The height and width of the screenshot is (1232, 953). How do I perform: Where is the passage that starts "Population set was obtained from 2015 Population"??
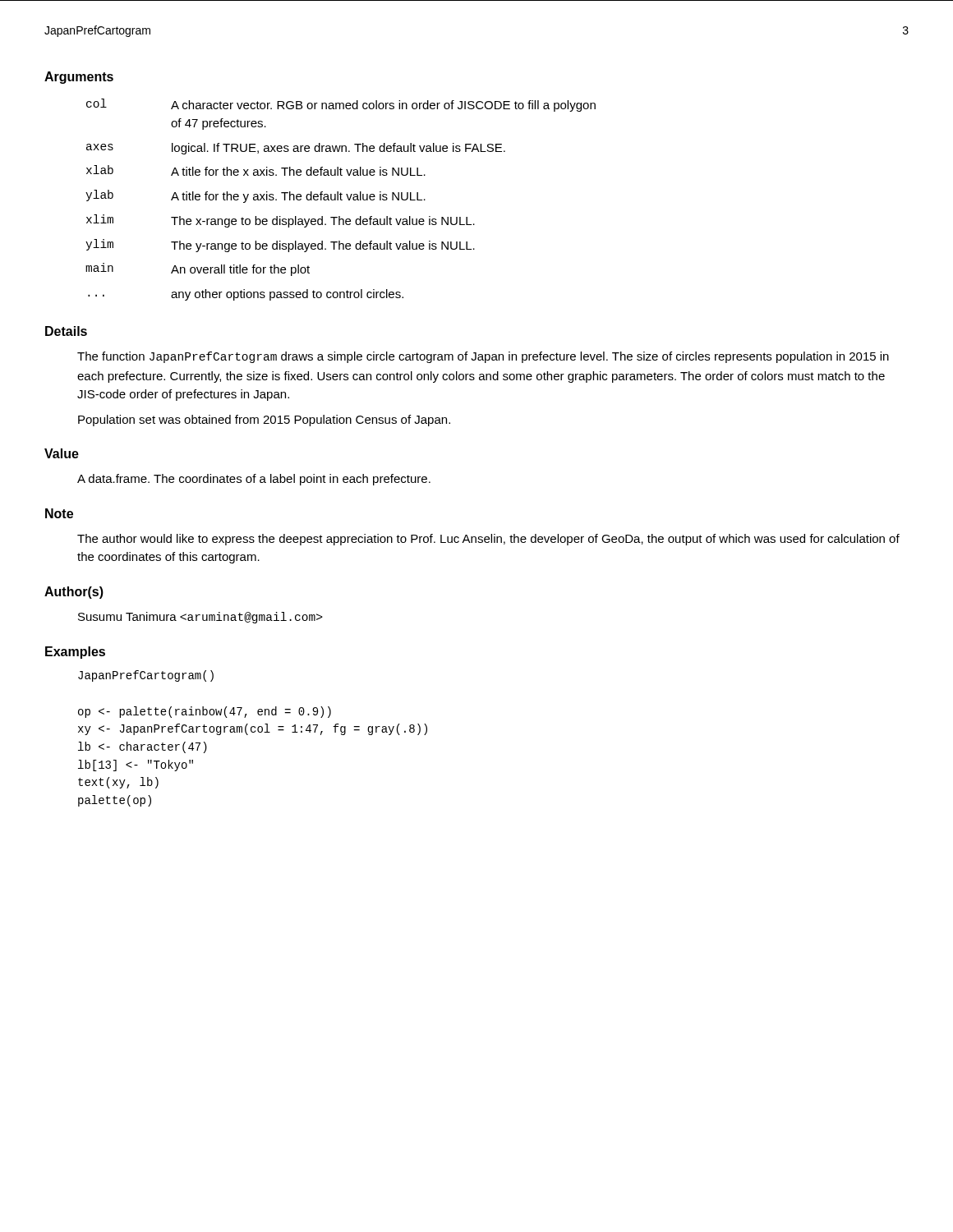coord(264,419)
